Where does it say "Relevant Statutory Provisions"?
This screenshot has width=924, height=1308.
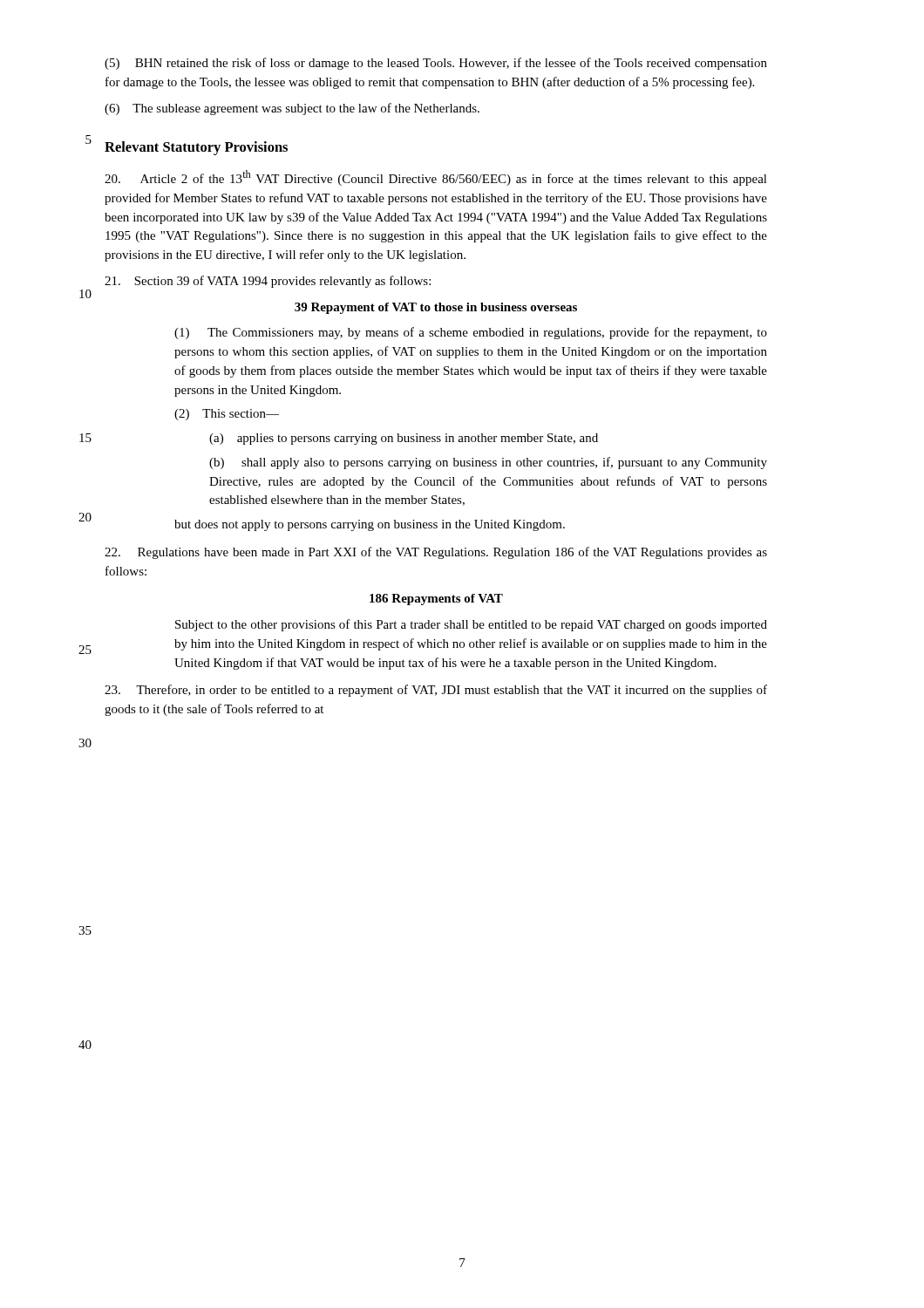pyautogui.click(x=196, y=147)
